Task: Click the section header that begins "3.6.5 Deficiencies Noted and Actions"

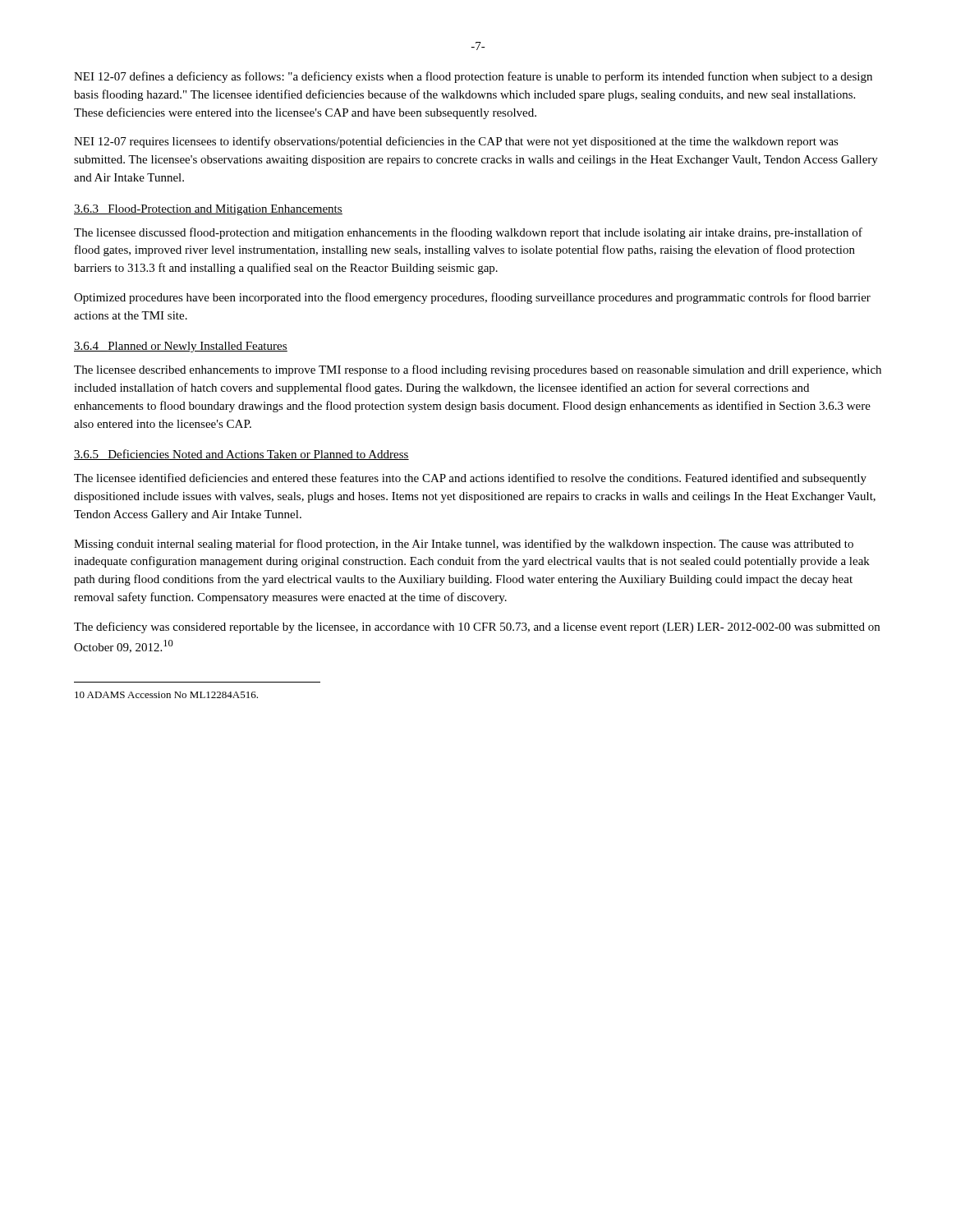Action: (241, 454)
